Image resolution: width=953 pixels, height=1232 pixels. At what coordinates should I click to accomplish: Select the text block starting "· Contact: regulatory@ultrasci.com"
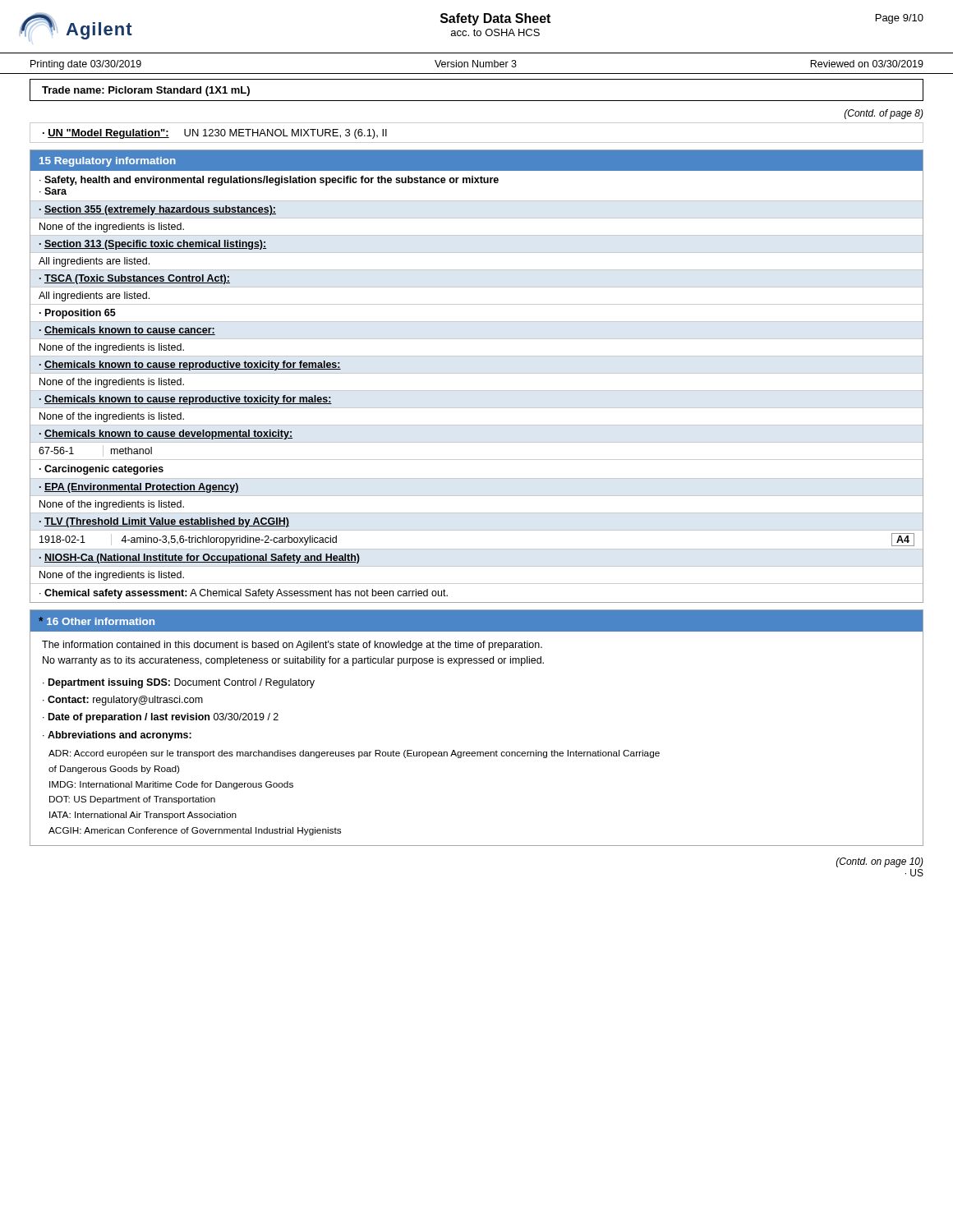(122, 700)
